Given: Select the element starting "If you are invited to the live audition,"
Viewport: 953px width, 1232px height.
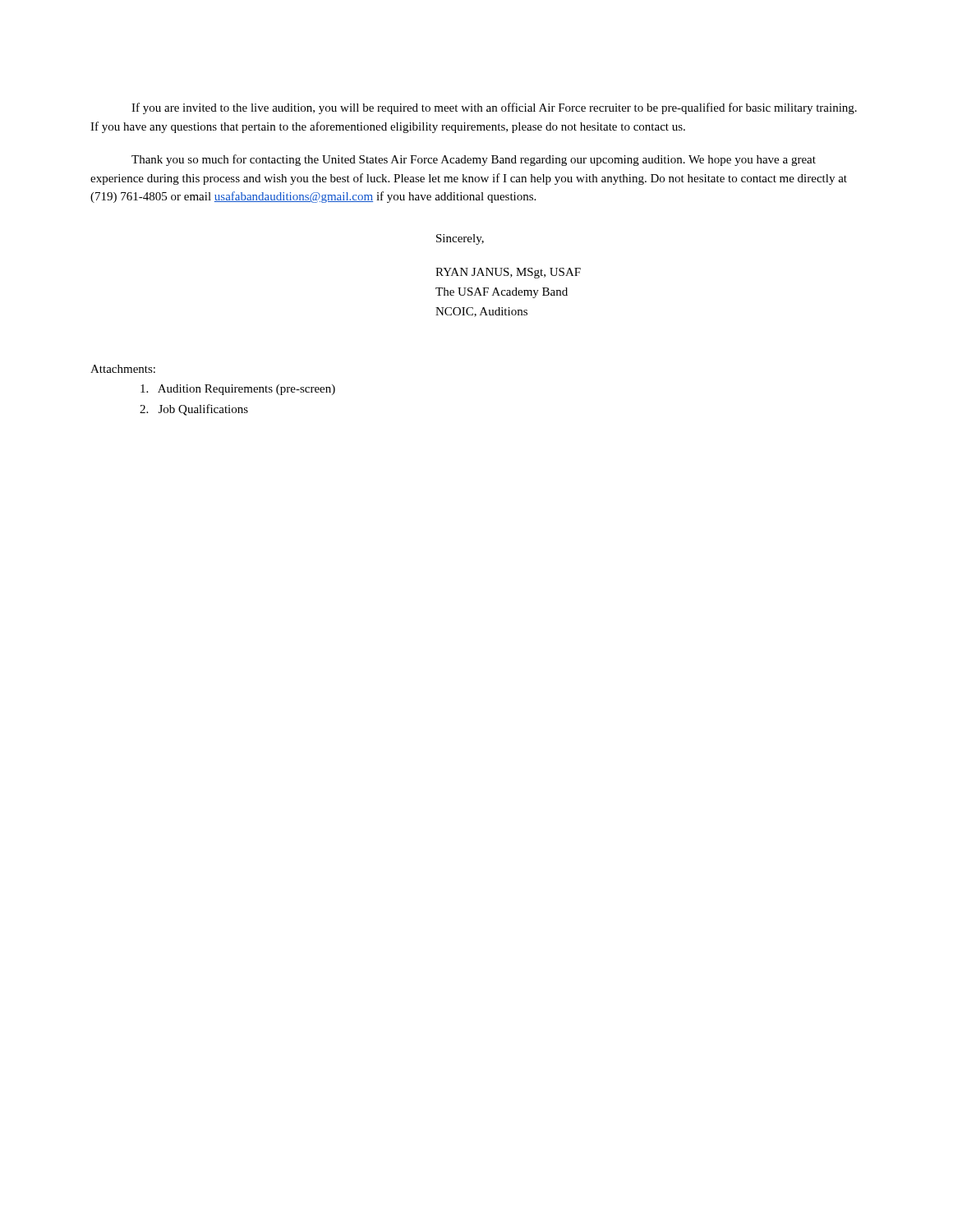Looking at the screenshot, I should pyautogui.click(x=474, y=117).
